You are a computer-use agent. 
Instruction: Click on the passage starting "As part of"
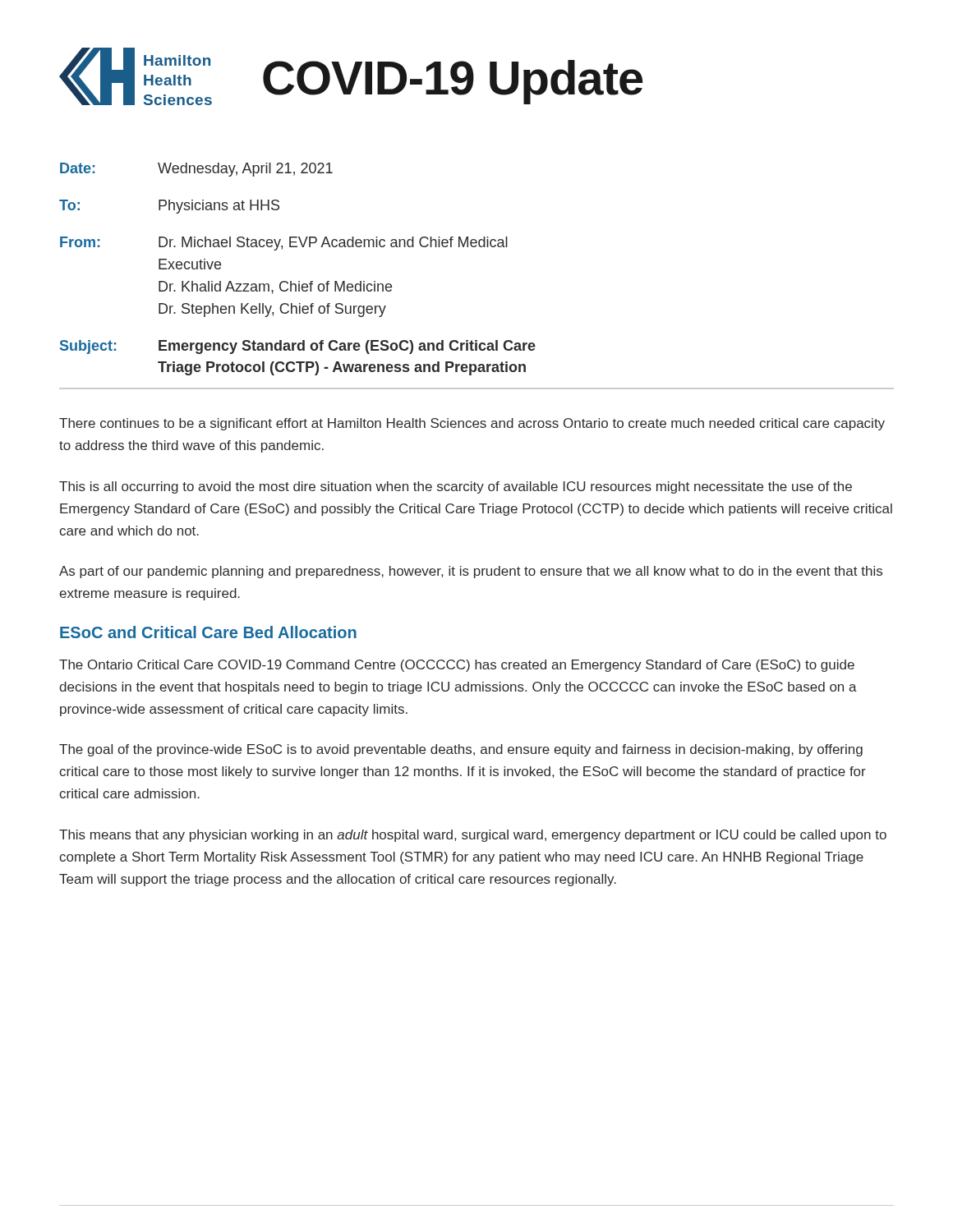[x=471, y=582]
